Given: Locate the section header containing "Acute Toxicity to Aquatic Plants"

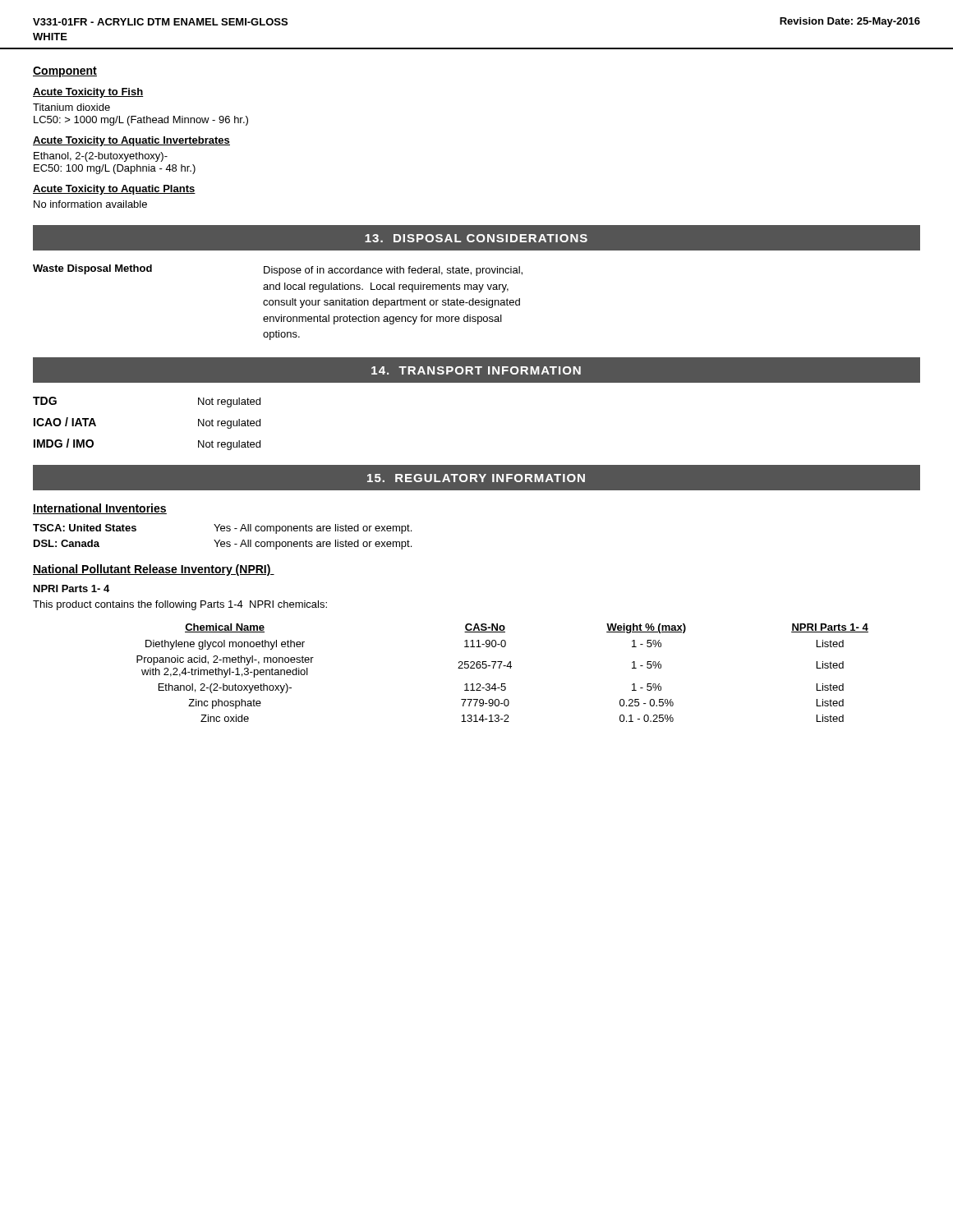Looking at the screenshot, I should pyautogui.click(x=114, y=189).
